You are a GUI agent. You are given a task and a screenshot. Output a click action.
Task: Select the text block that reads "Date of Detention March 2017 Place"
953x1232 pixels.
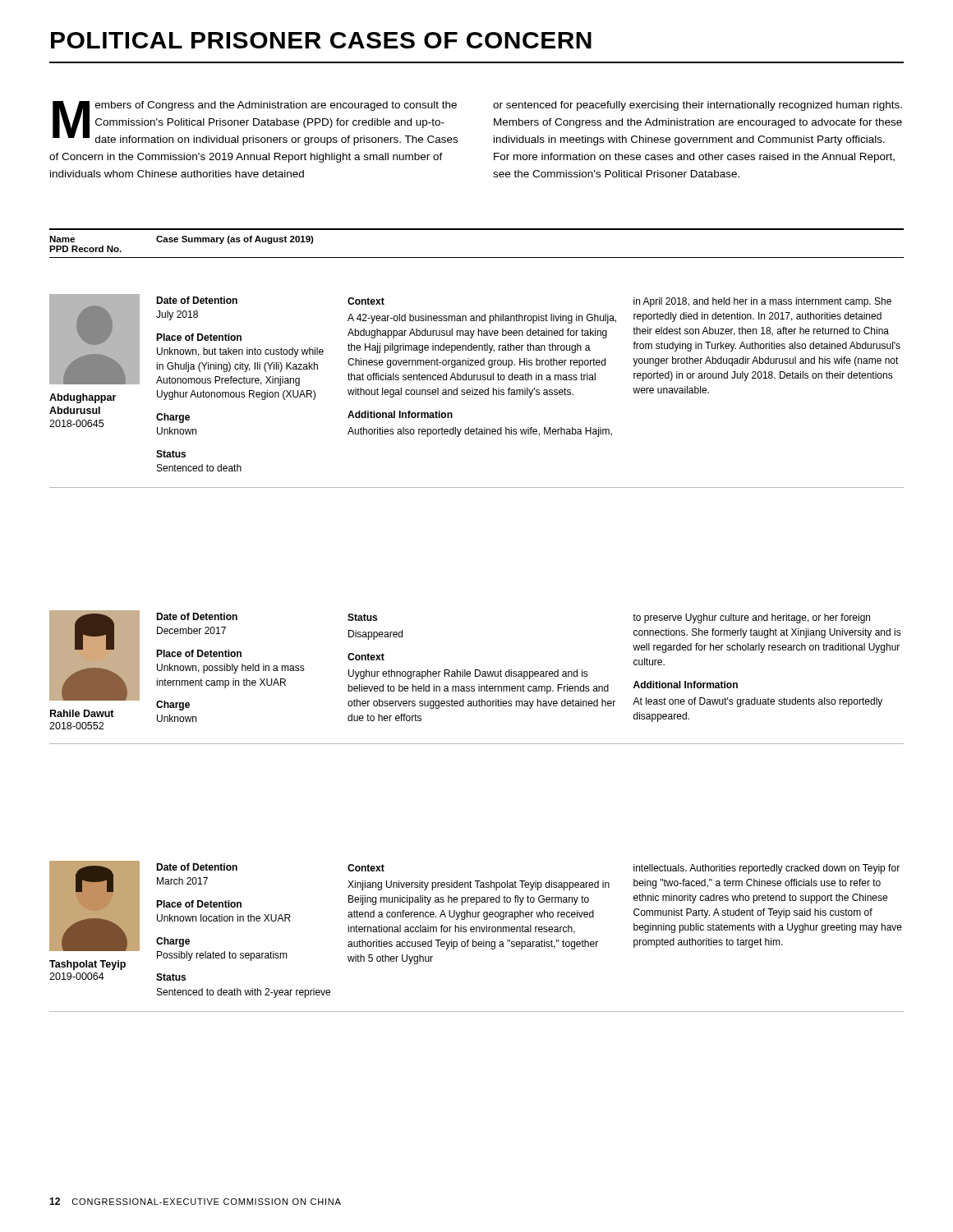click(x=244, y=929)
